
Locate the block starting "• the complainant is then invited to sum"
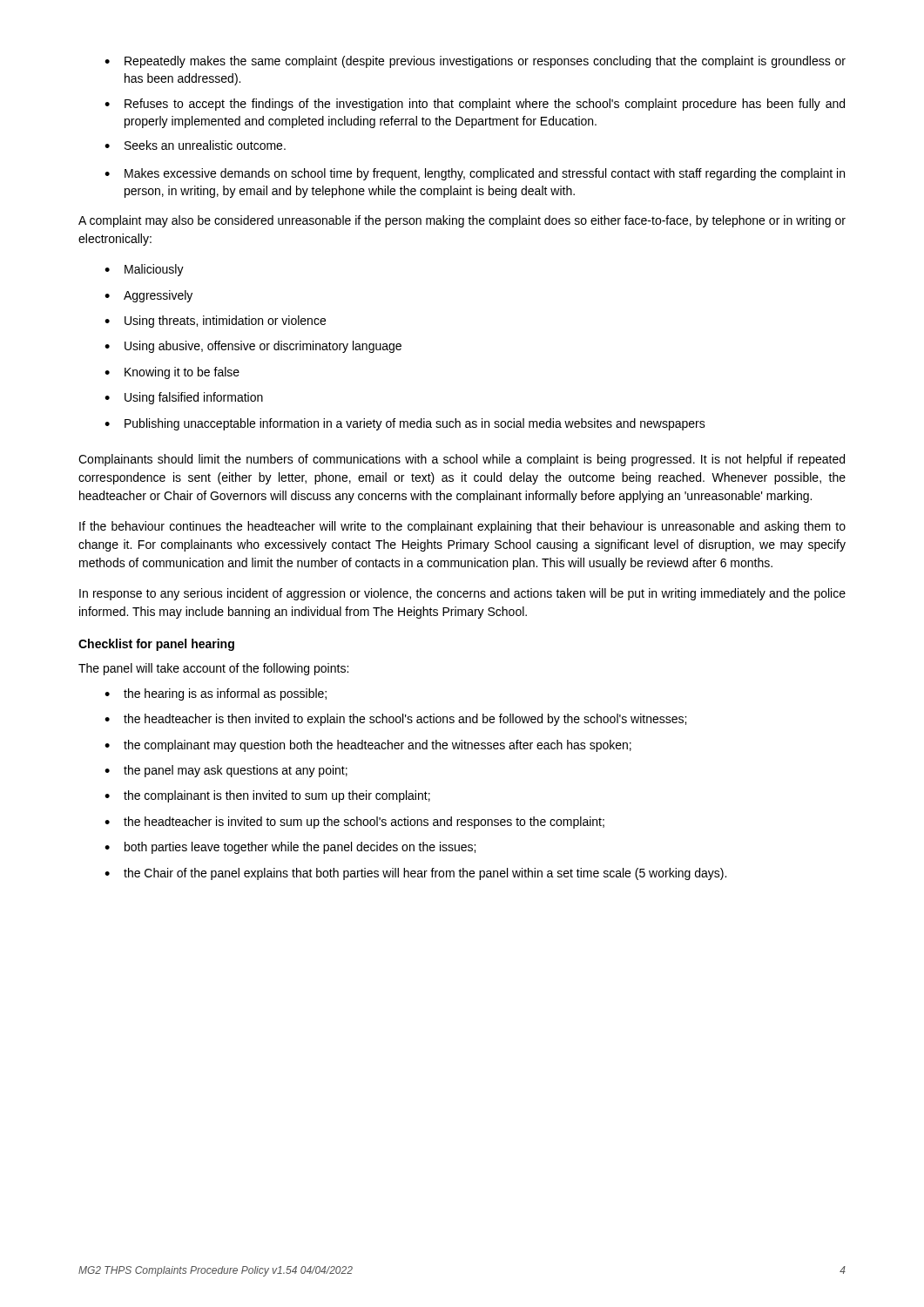tap(267, 796)
